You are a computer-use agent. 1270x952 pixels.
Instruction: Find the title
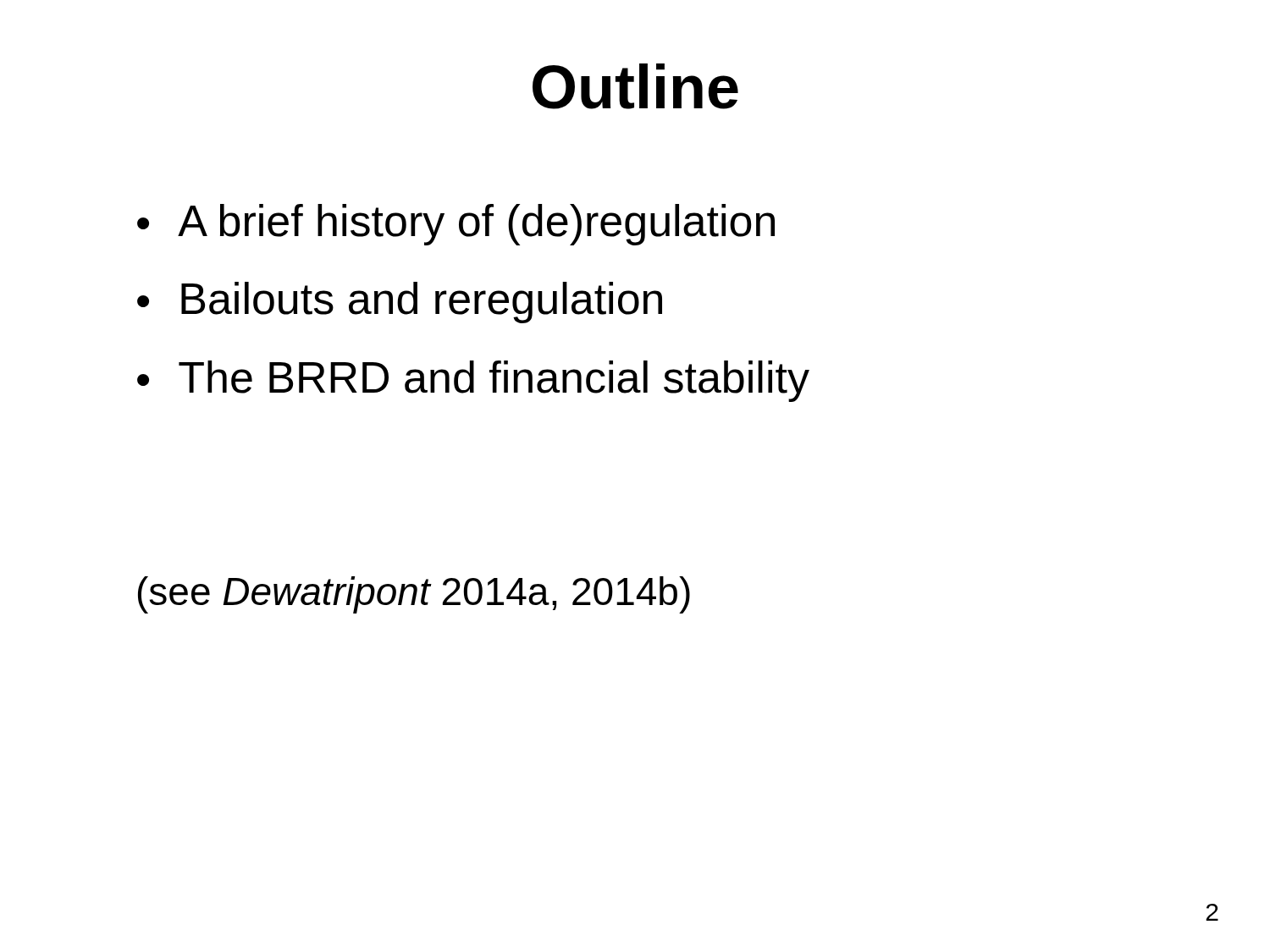pos(635,87)
